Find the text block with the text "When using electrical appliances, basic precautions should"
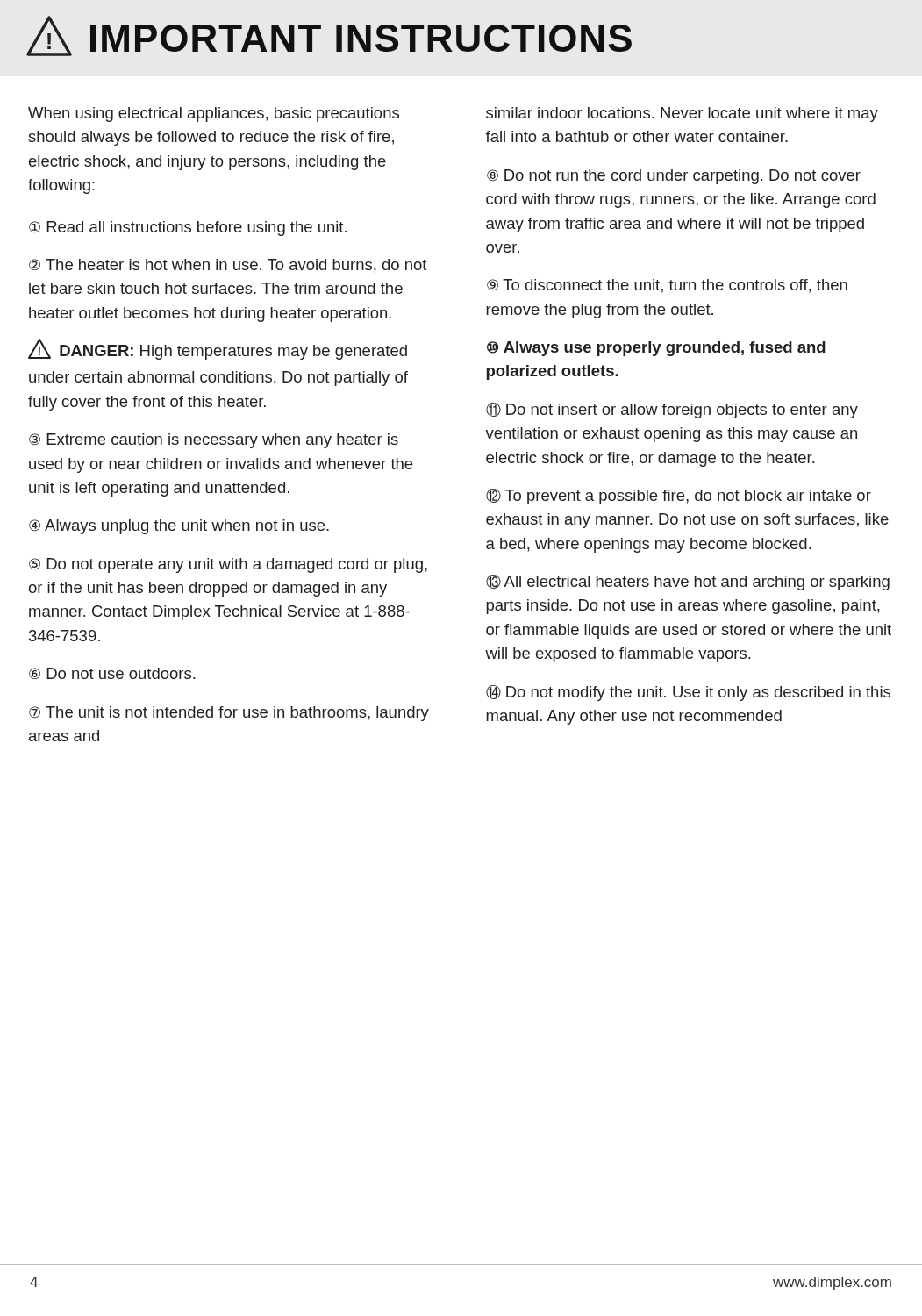 214,149
